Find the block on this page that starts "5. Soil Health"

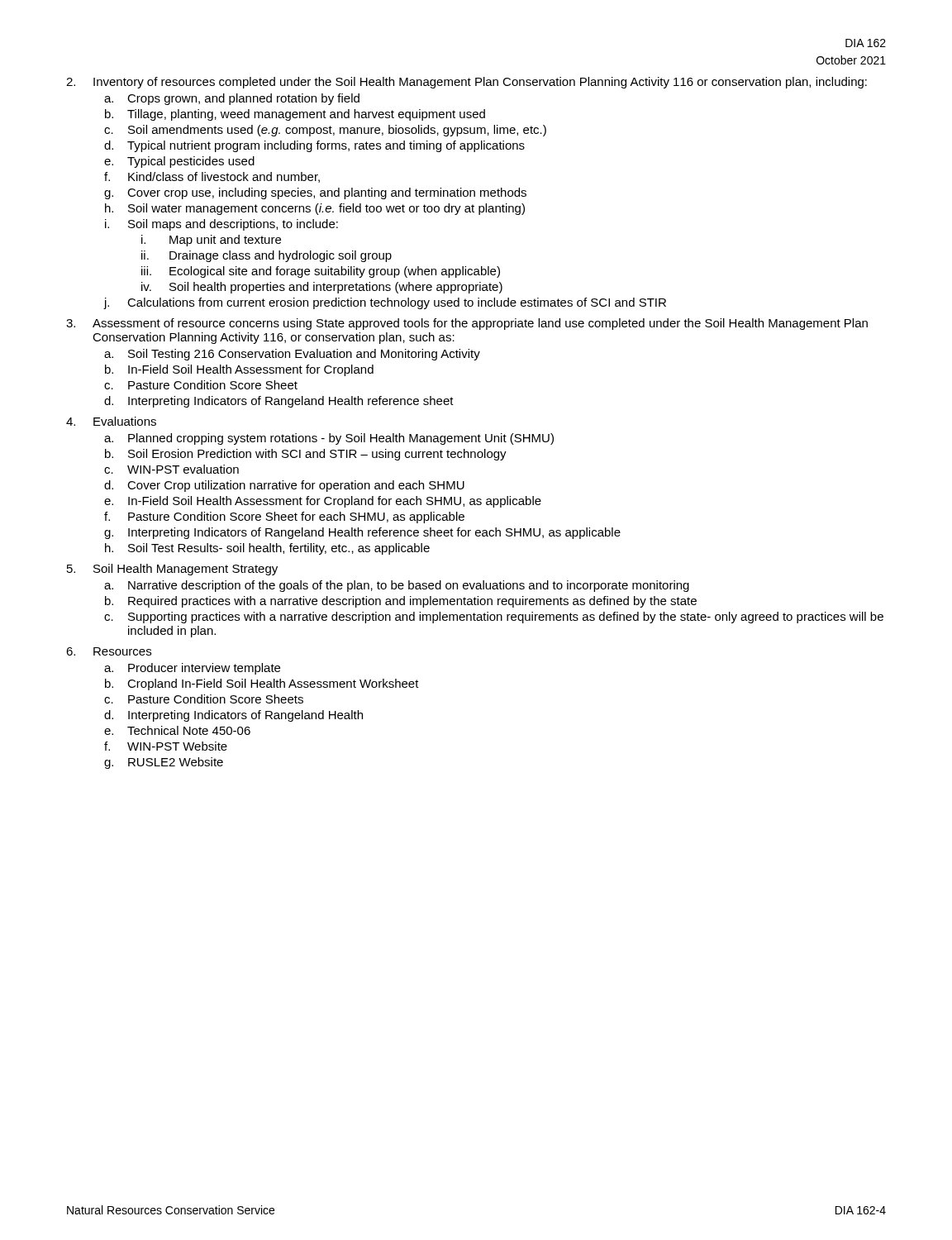coord(172,568)
